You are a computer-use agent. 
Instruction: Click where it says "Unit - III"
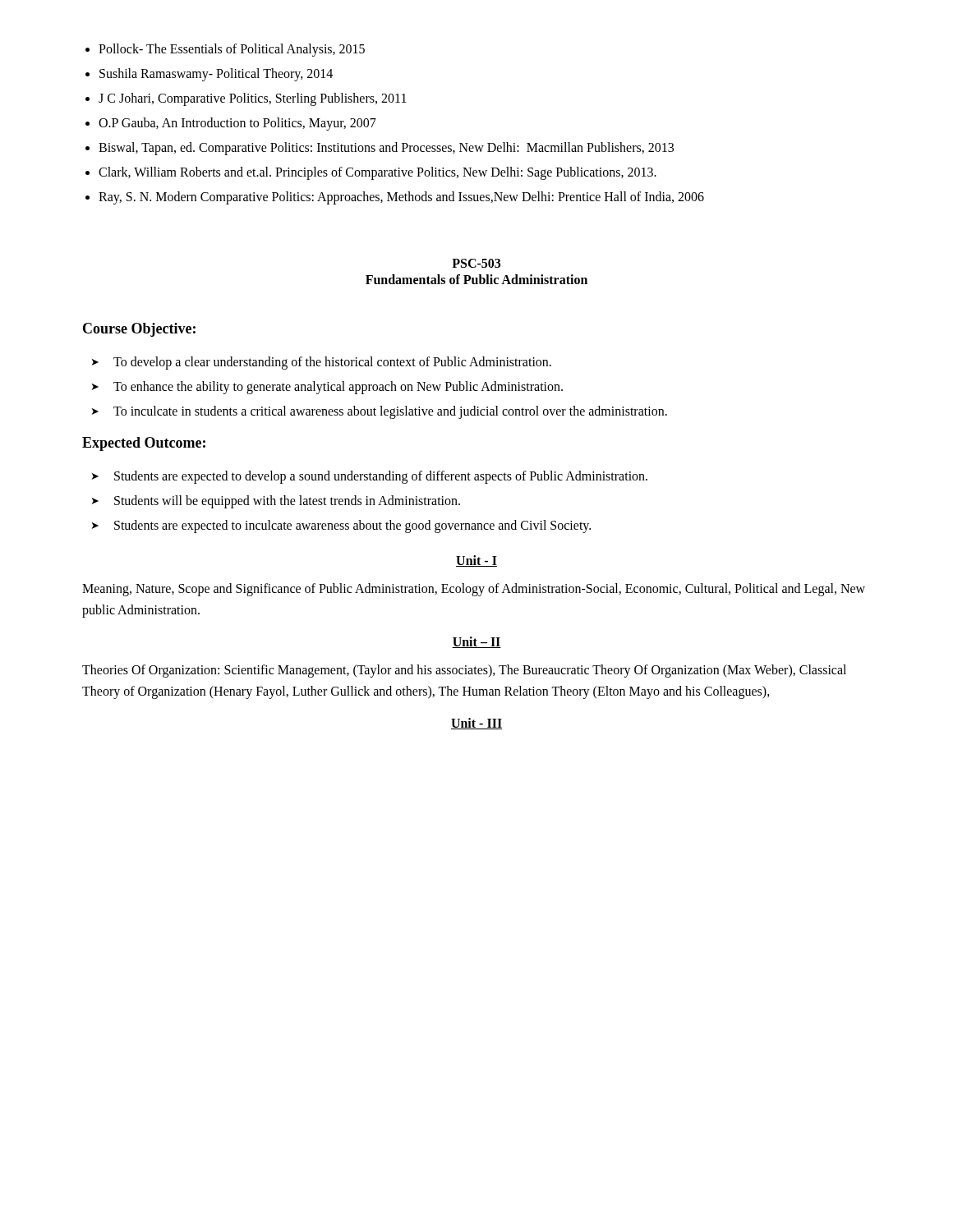(x=476, y=724)
